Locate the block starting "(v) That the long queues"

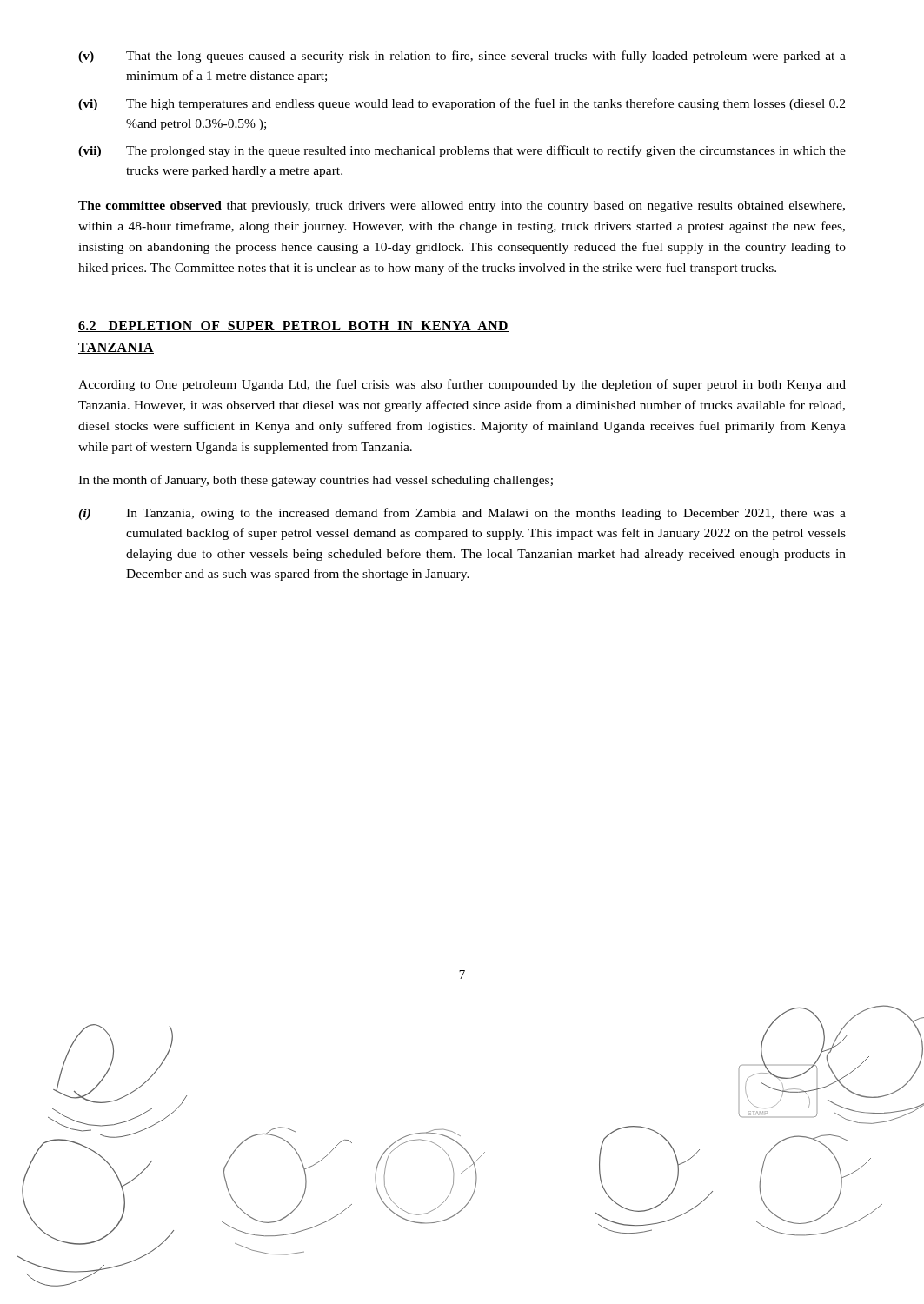point(462,65)
